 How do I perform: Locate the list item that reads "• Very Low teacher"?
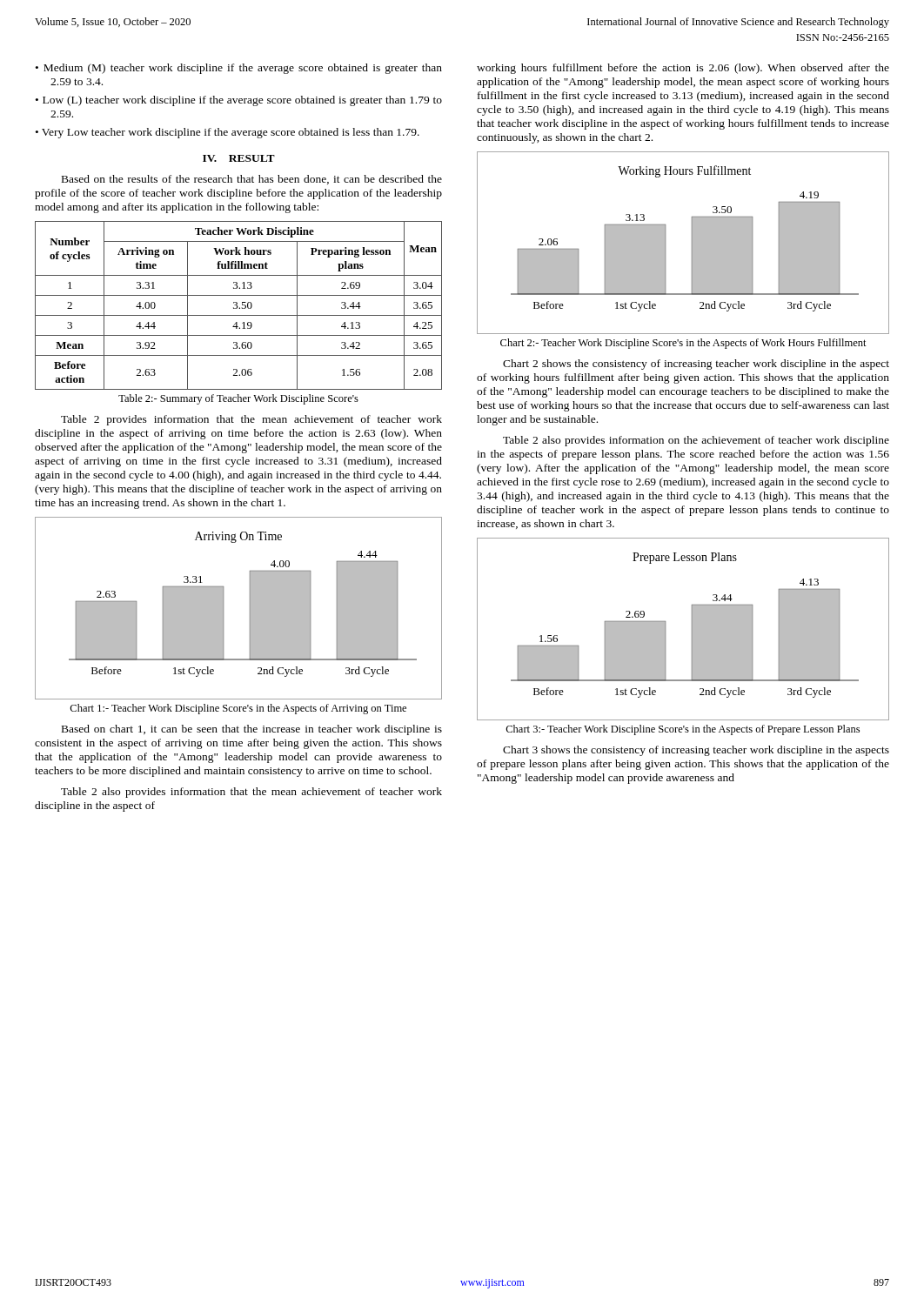coord(227,132)
